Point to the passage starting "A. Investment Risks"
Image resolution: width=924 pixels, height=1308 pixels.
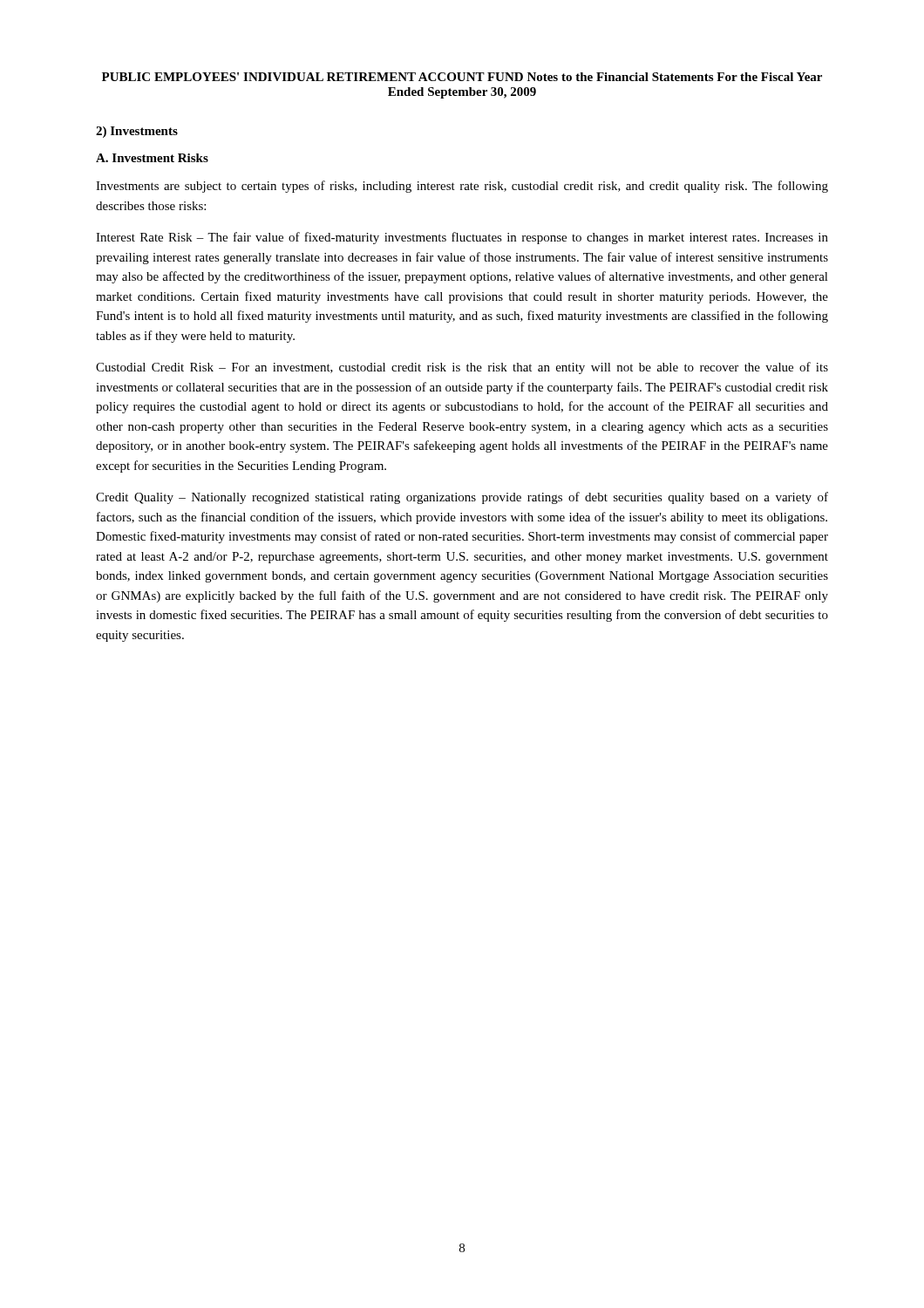(x=152, y=158)
